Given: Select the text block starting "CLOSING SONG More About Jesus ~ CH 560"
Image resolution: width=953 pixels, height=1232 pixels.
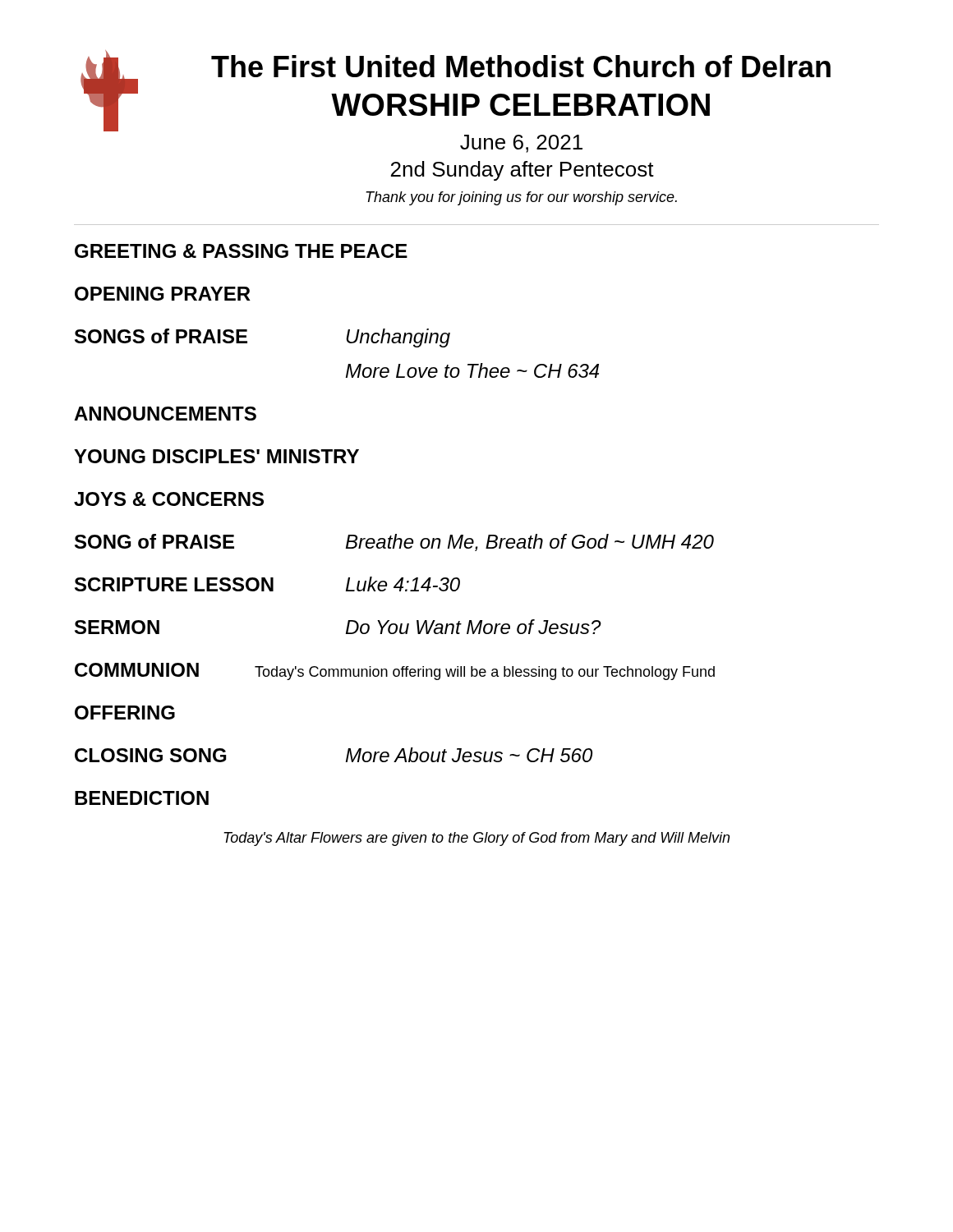Looking at the screenshot, I should click(x=157, y=755).
